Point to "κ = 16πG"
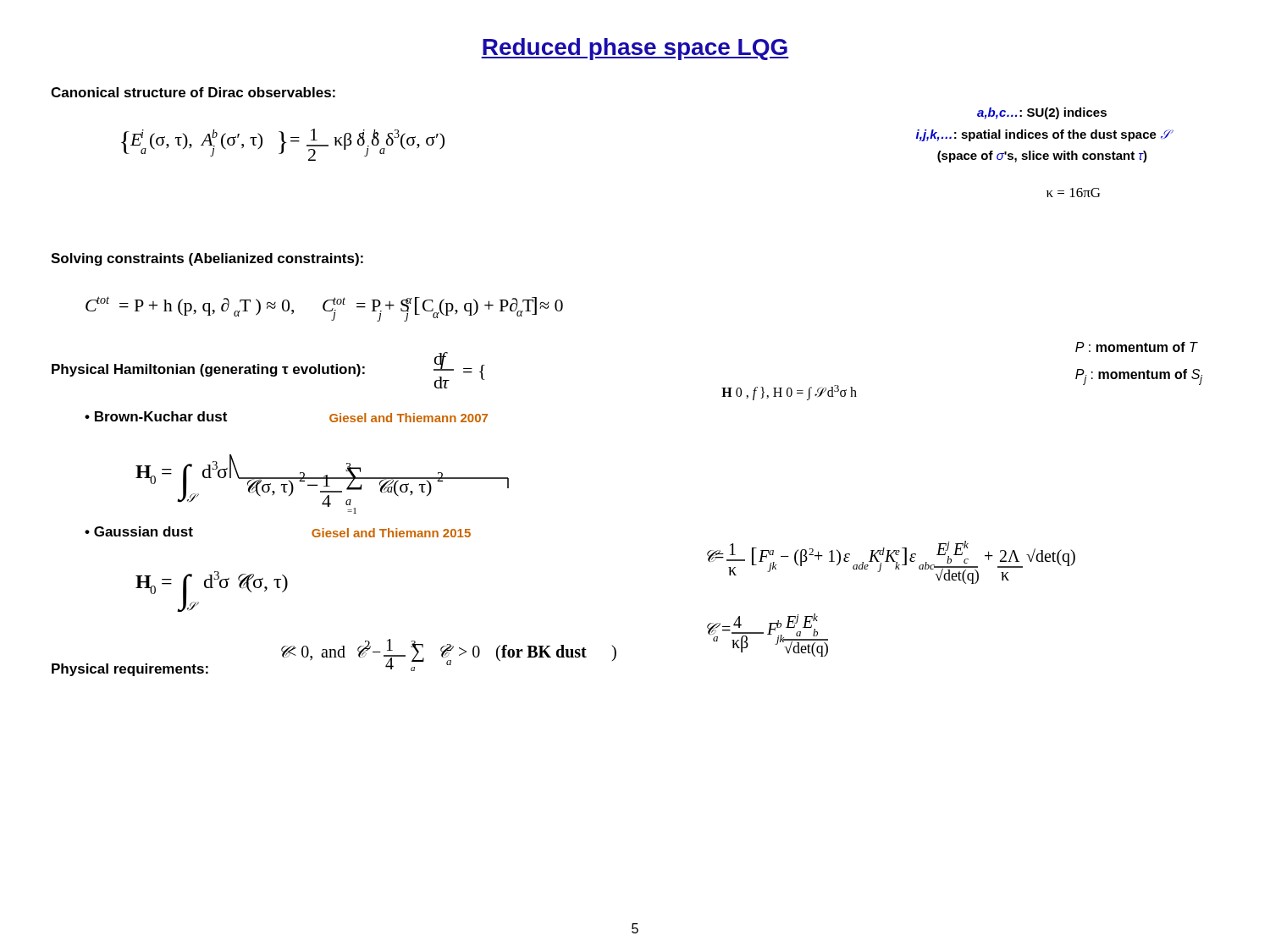The image size is (1270, 952). pyautogui.click(x=1073, y=193)
